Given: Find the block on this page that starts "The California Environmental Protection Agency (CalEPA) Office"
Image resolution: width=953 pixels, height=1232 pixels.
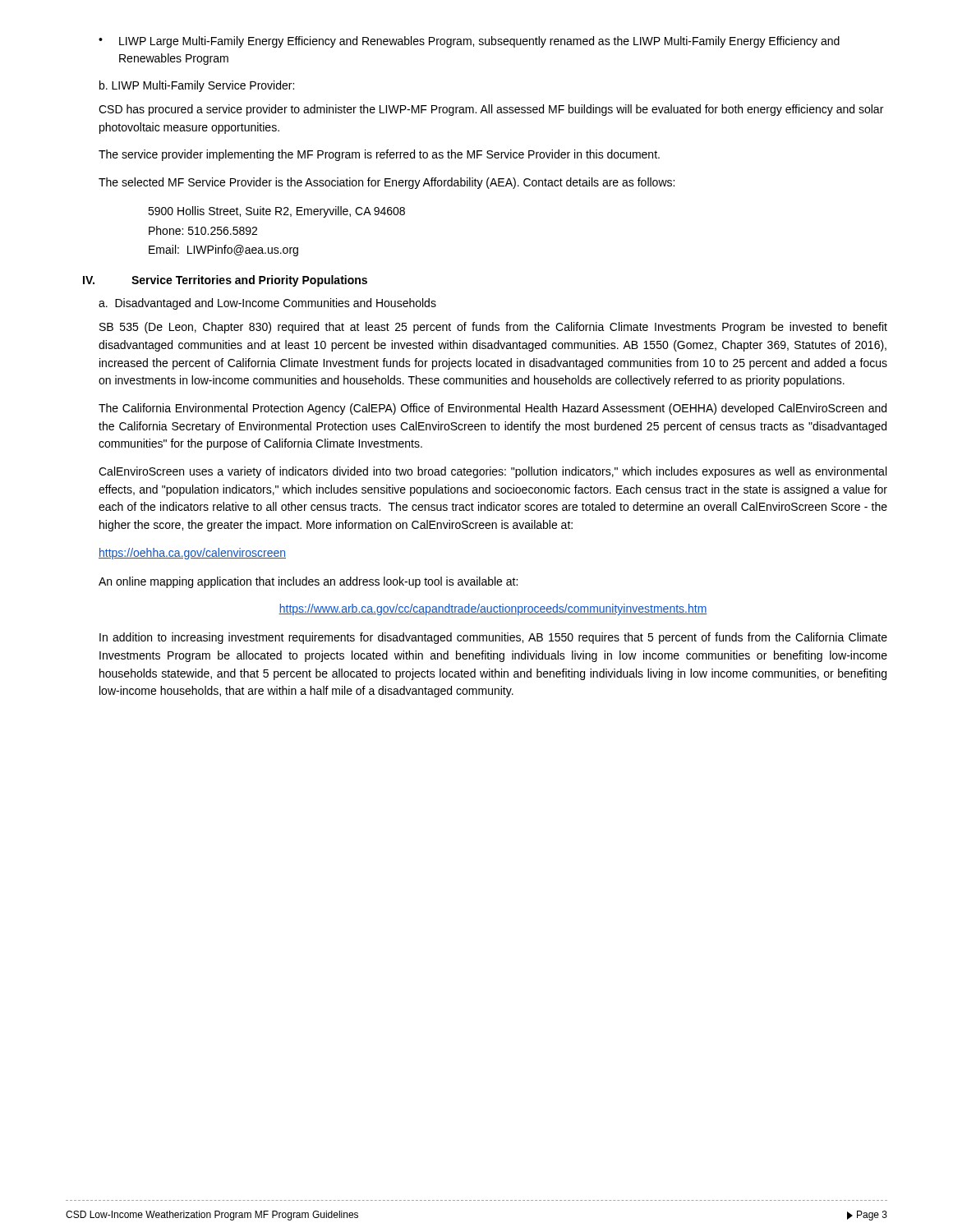Looking at the screenshot, I should [493, 426].
